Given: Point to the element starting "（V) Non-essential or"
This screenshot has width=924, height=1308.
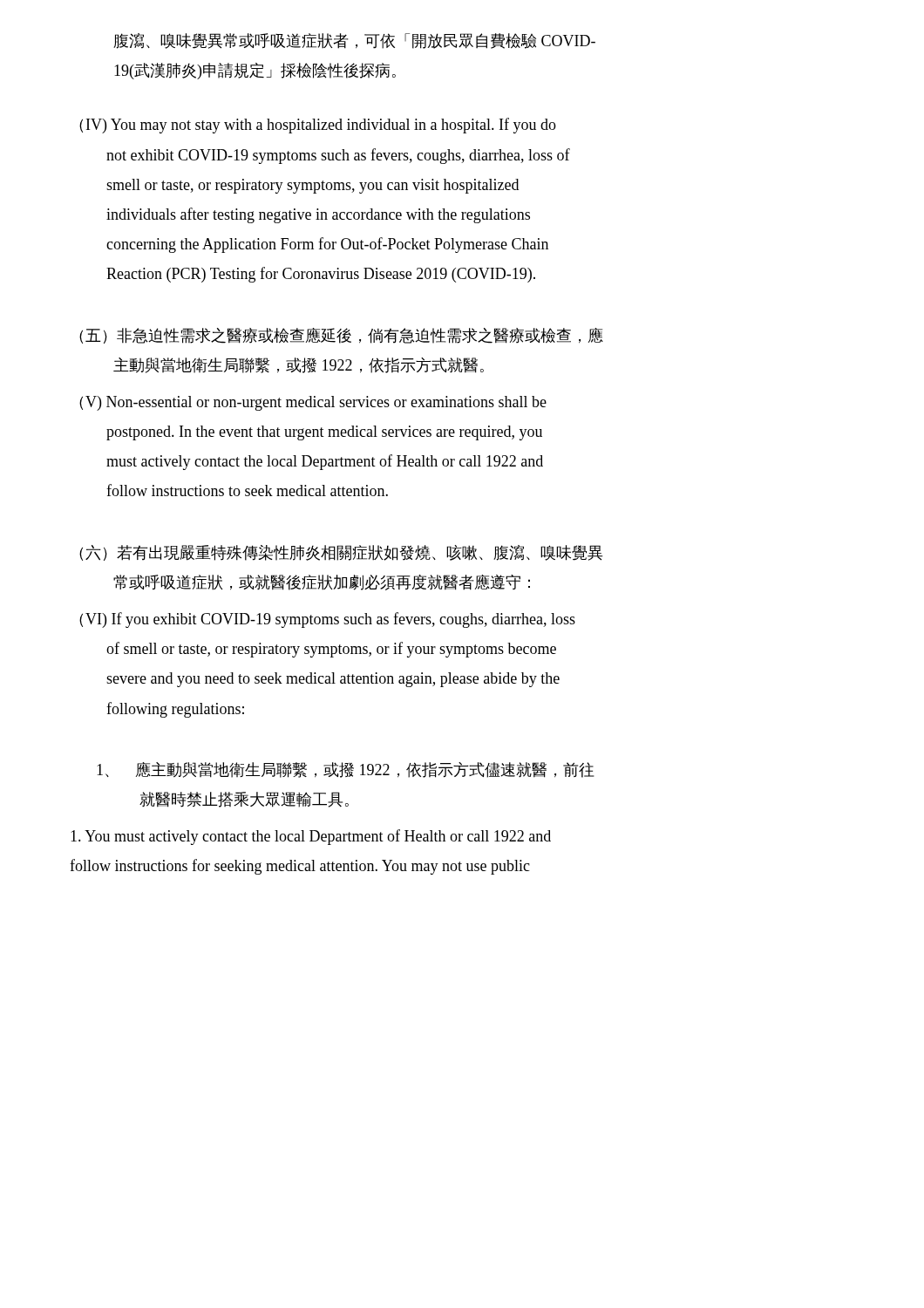Looking at the screenshot, I should point(462,447).
